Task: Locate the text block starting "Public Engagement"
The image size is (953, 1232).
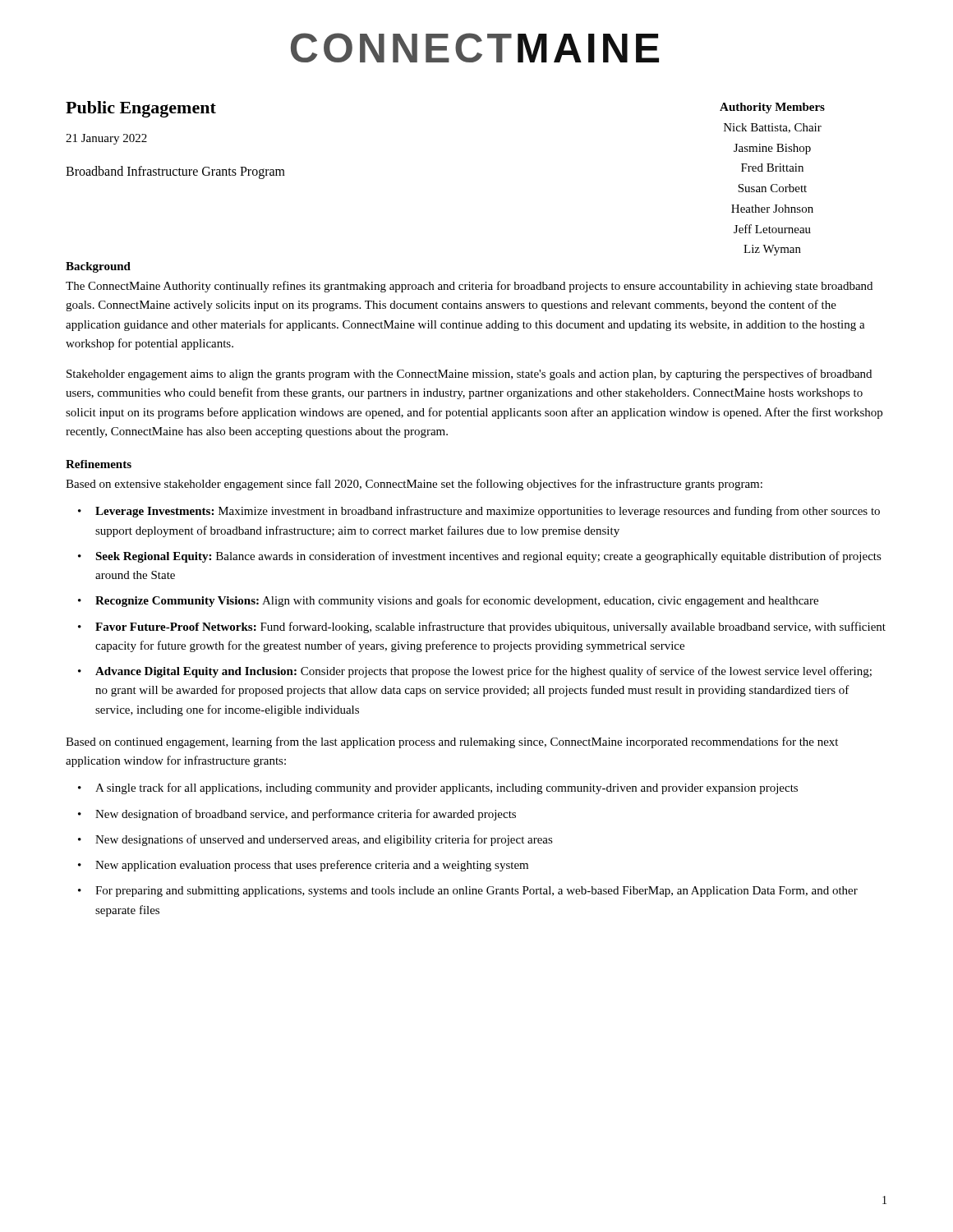Action: pos(141,107)
